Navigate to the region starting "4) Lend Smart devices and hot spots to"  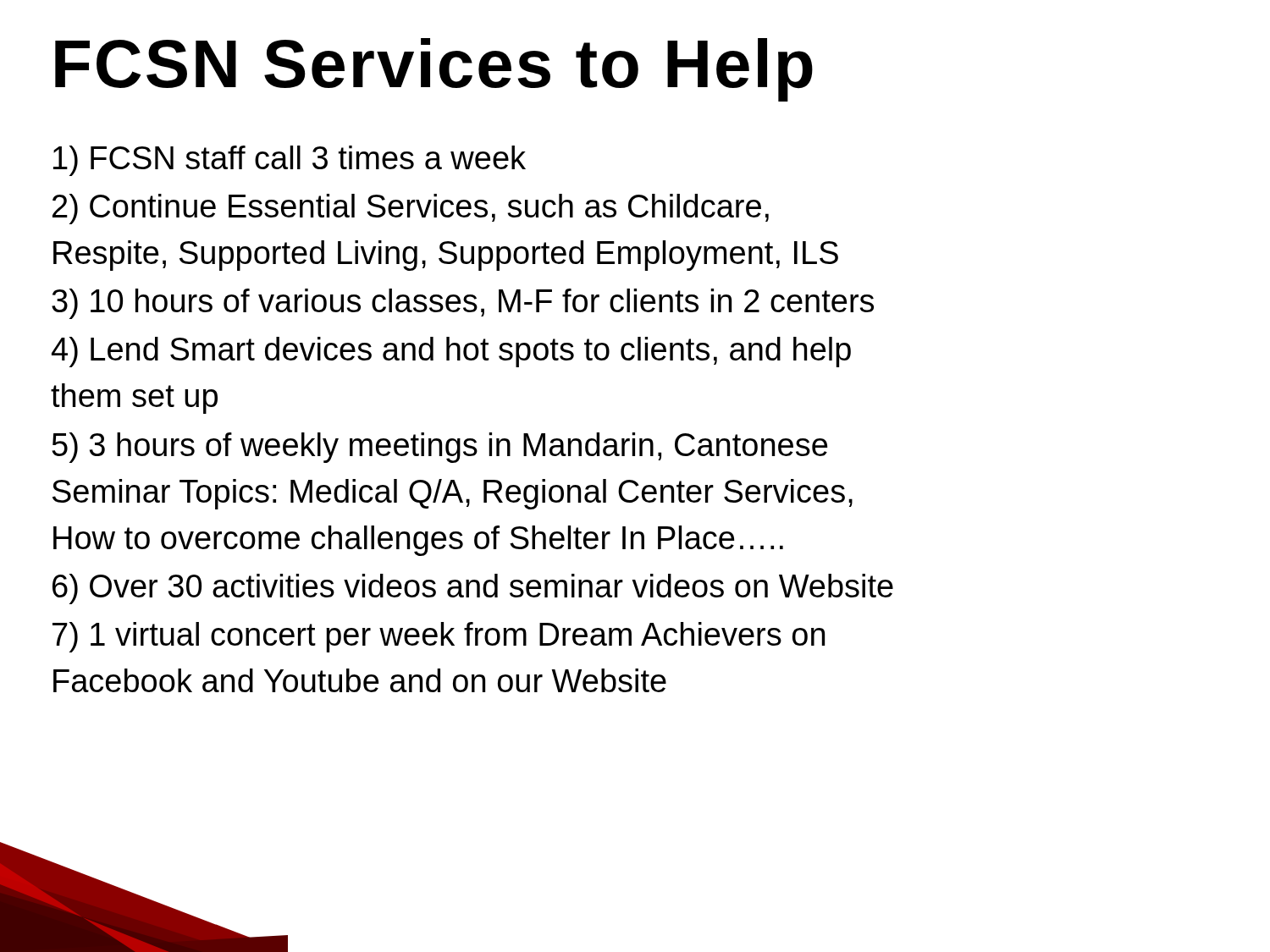451,373
